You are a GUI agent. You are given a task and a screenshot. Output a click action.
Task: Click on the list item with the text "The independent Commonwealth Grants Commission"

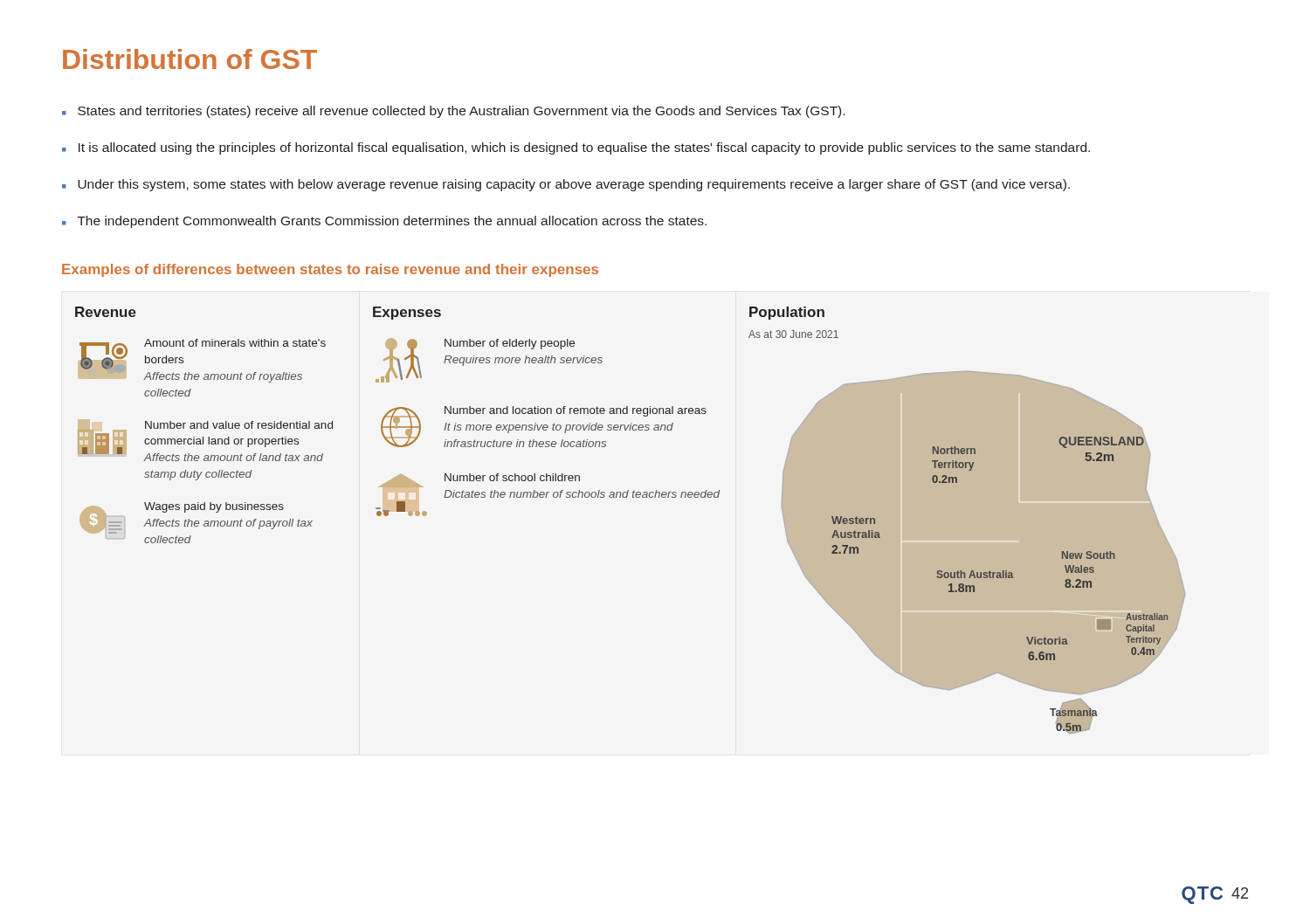pos(392,221)
